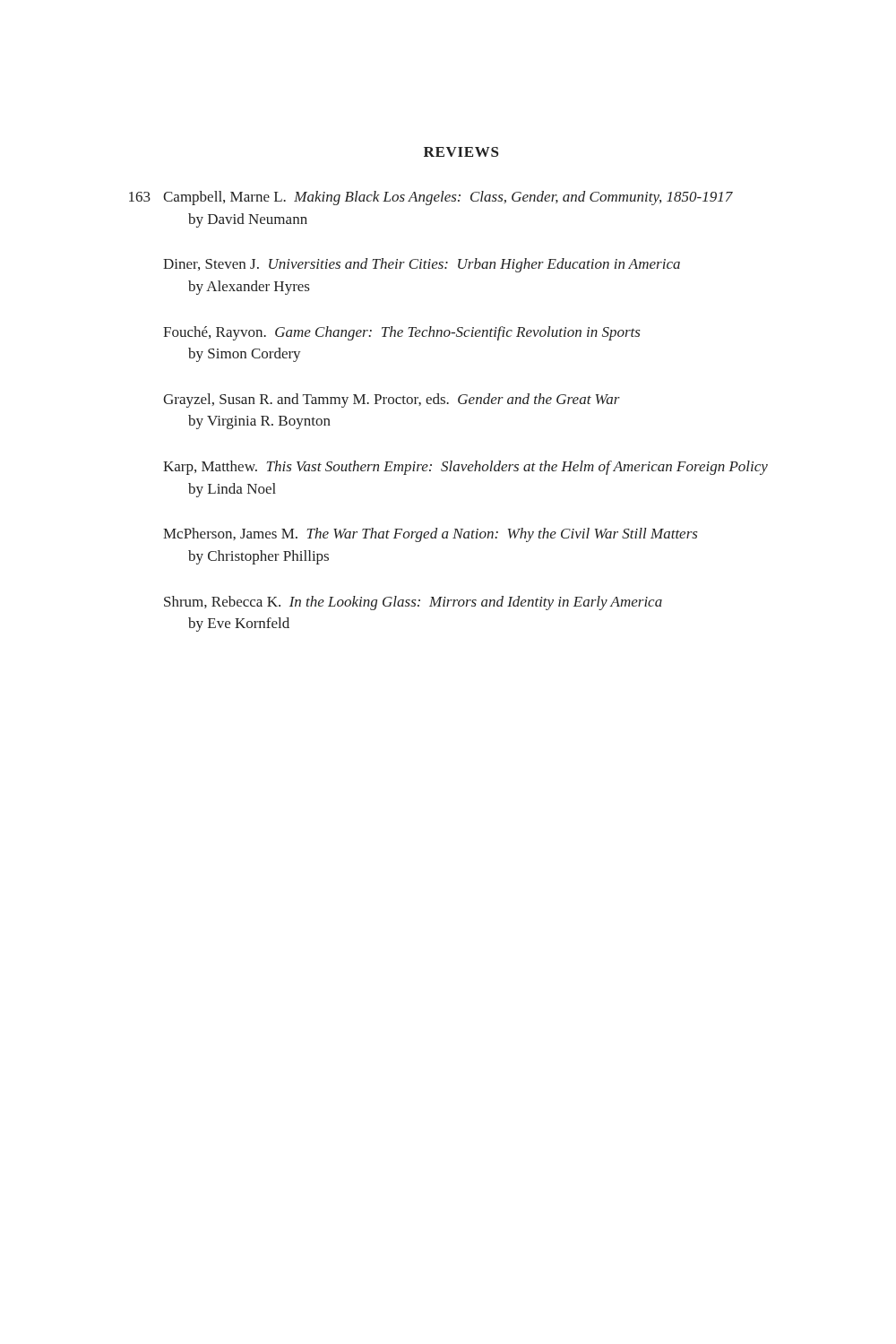Click on the passage starting "163 Campbell, Marne"
The image size is (896, 1344).
(x=461, y=208)
